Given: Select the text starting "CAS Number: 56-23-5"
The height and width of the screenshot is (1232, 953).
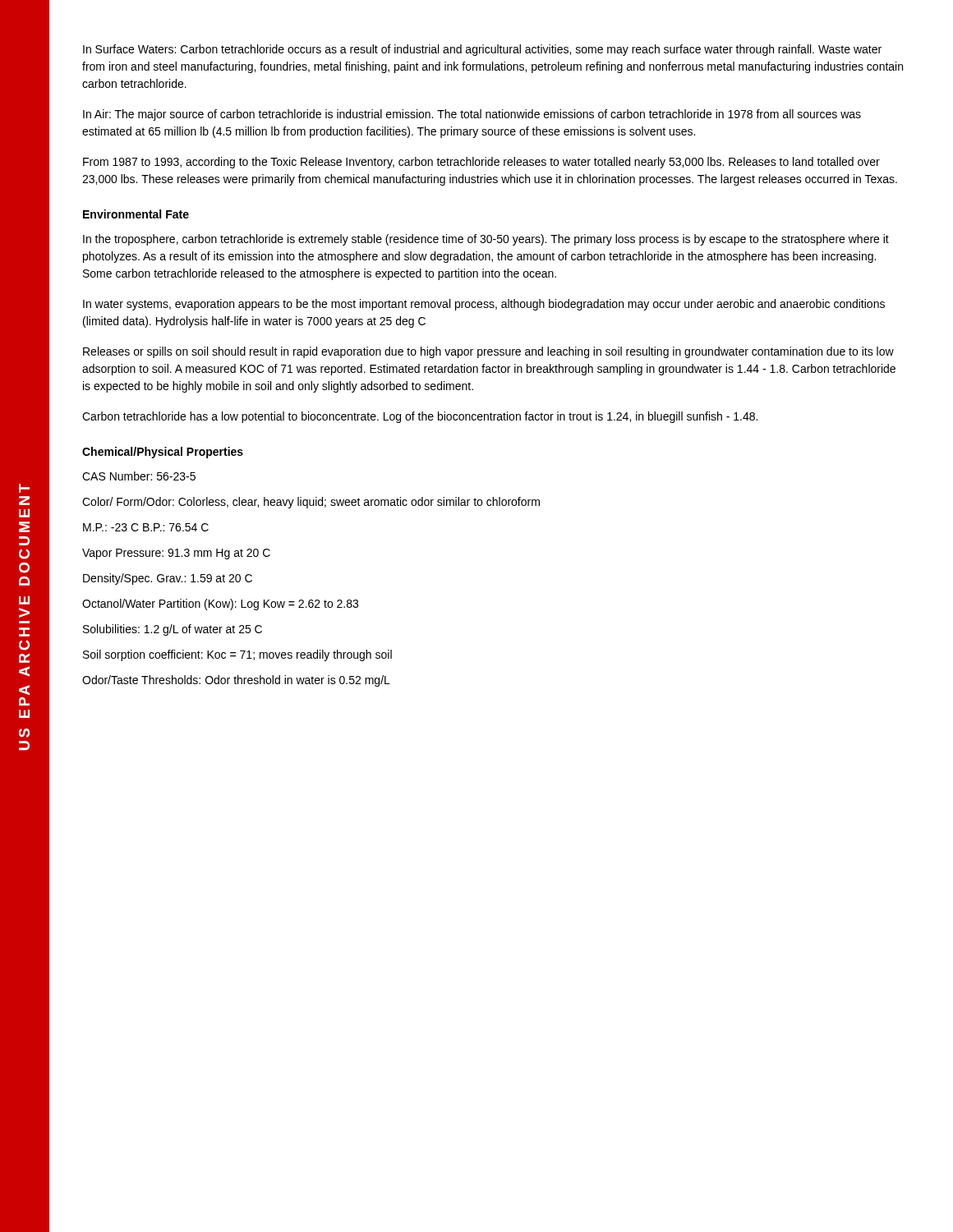Looking at the screenshot, I should pyautogui.click(x=139, y=476).
